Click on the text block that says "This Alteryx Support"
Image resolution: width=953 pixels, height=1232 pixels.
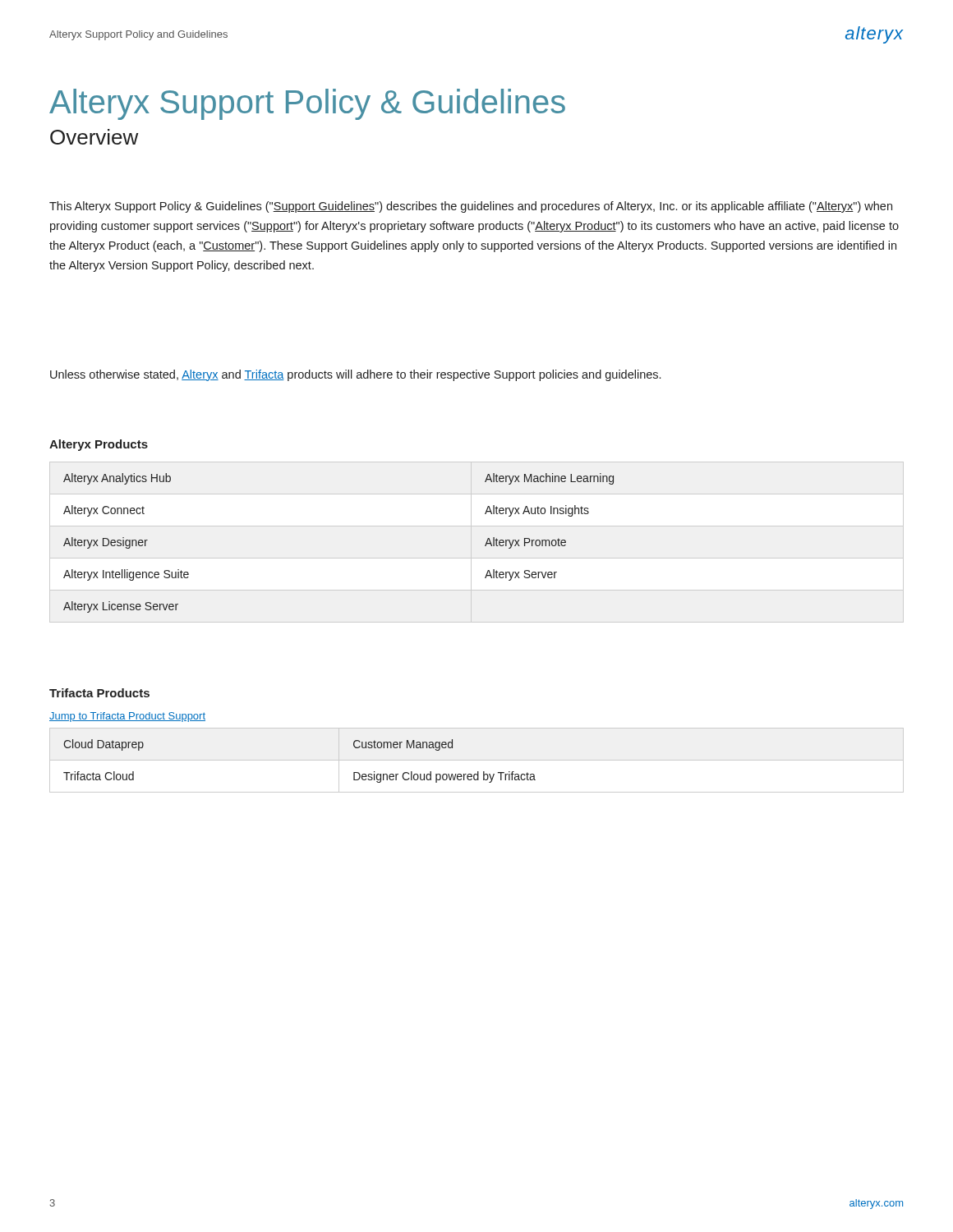coord(476,236)
